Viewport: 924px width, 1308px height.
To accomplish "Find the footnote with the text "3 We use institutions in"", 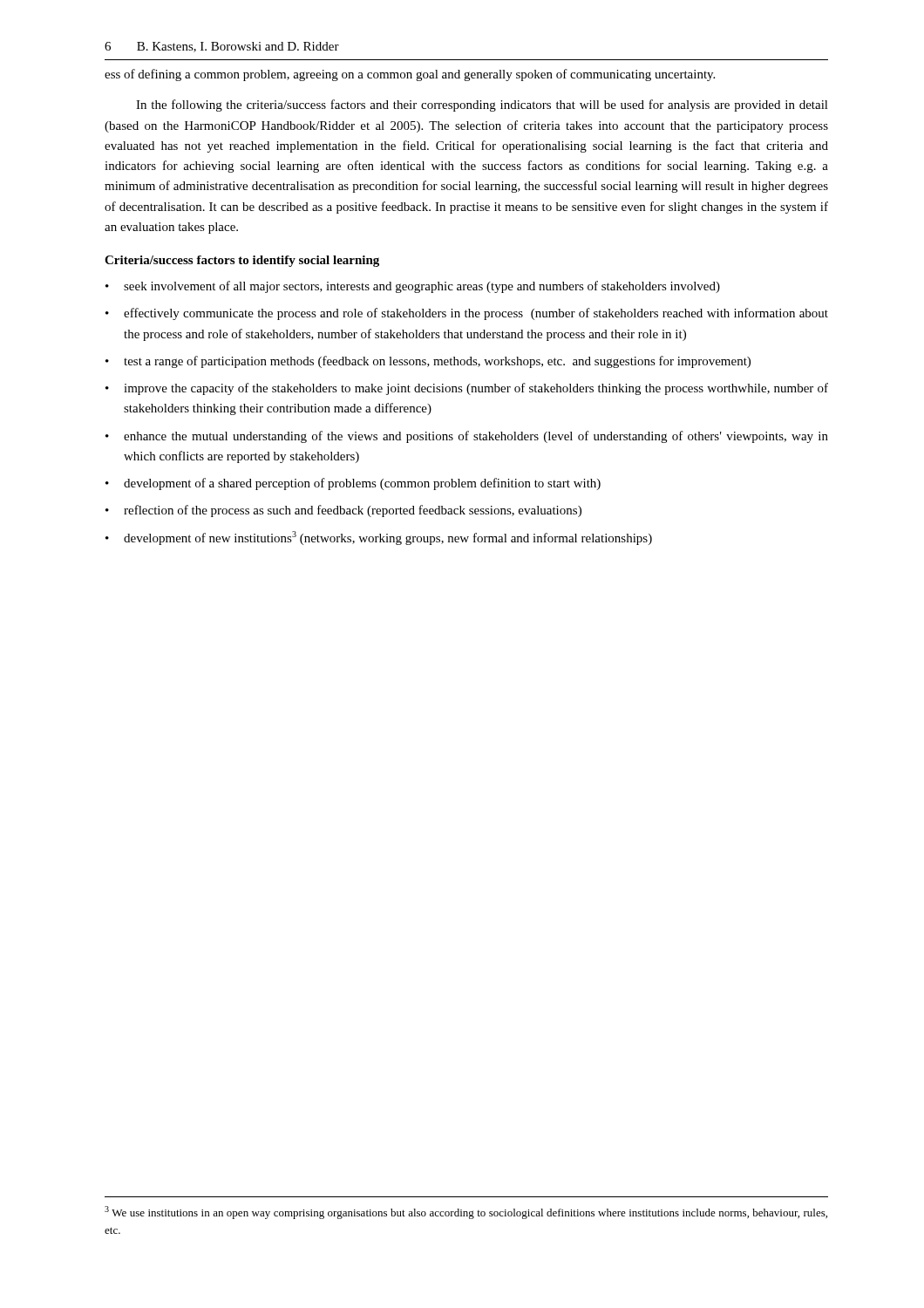I will tap(466, 1221).
